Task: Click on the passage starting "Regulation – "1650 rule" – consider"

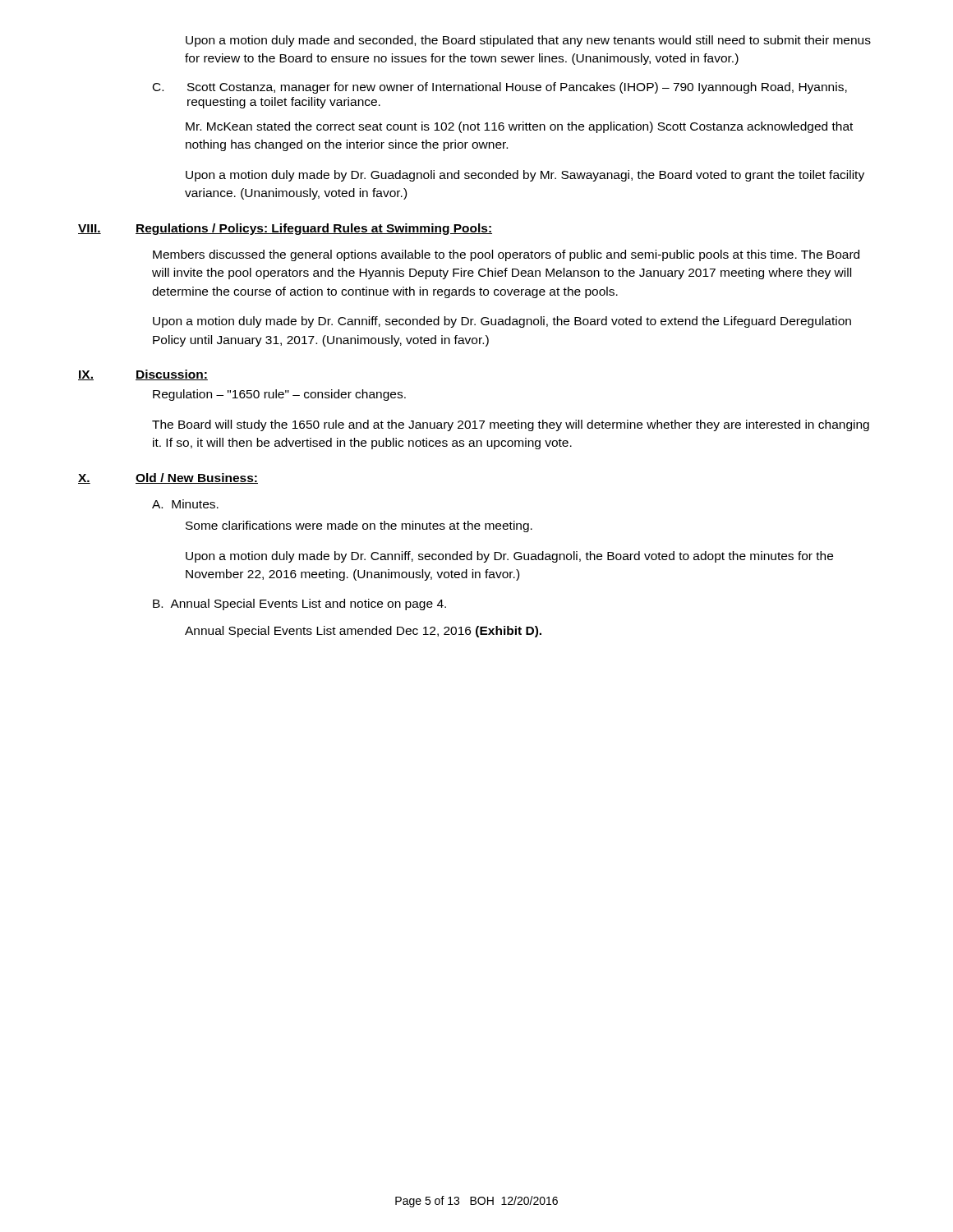Action: point(279,394)
